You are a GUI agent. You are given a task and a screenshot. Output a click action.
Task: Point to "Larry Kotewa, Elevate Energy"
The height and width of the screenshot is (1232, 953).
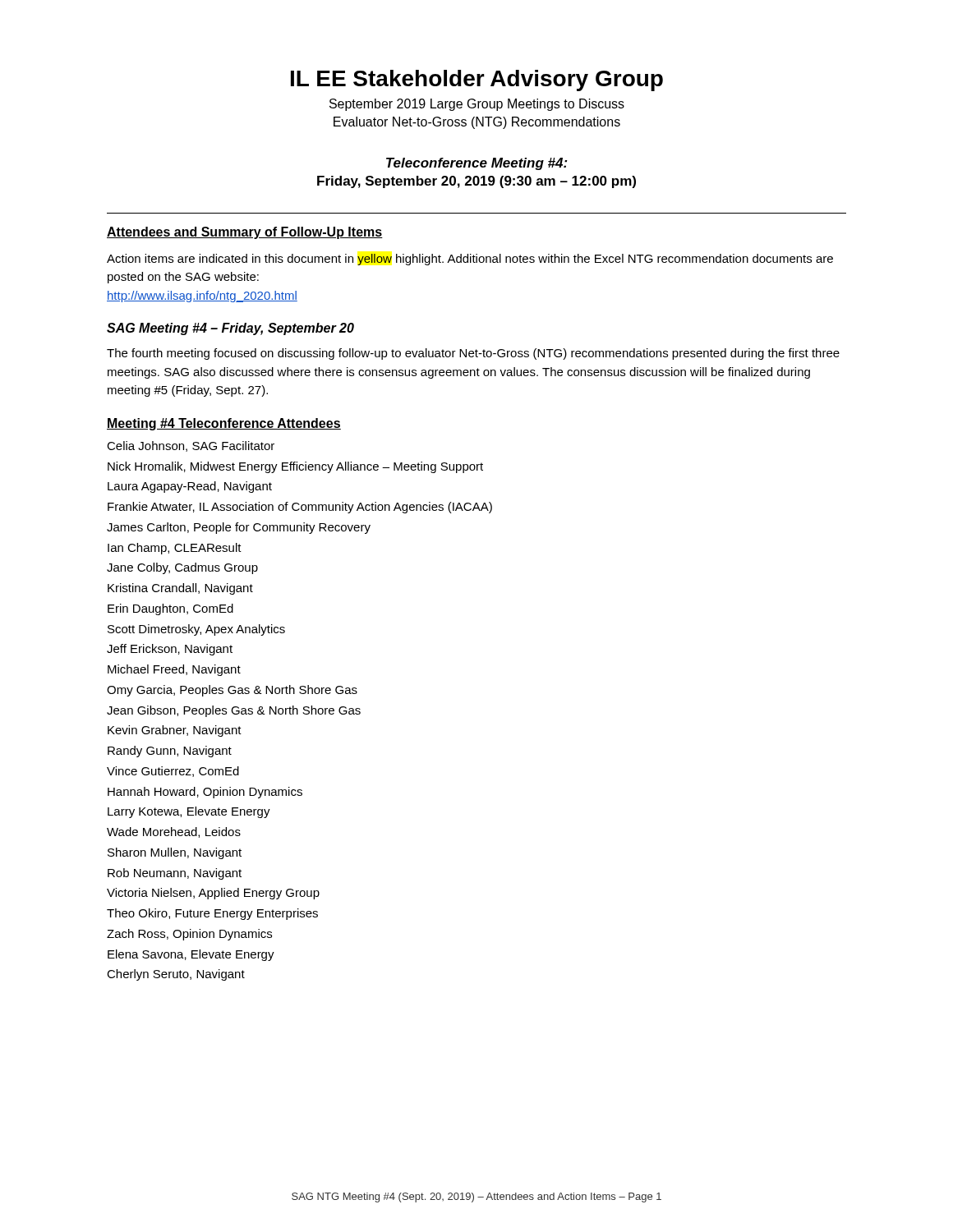[188, 811]
